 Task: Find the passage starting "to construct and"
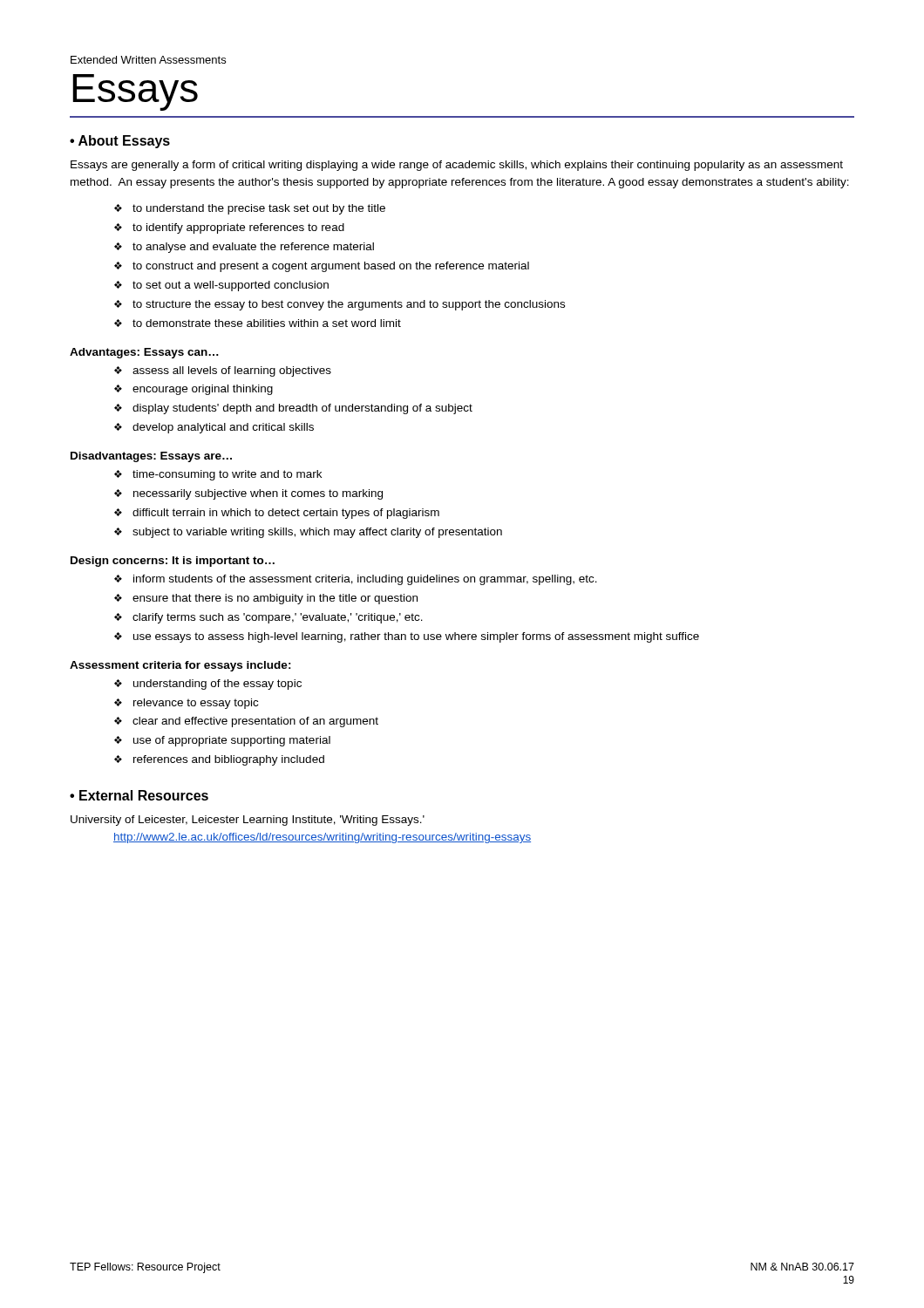pyautogui.click(x=462, y=266)
